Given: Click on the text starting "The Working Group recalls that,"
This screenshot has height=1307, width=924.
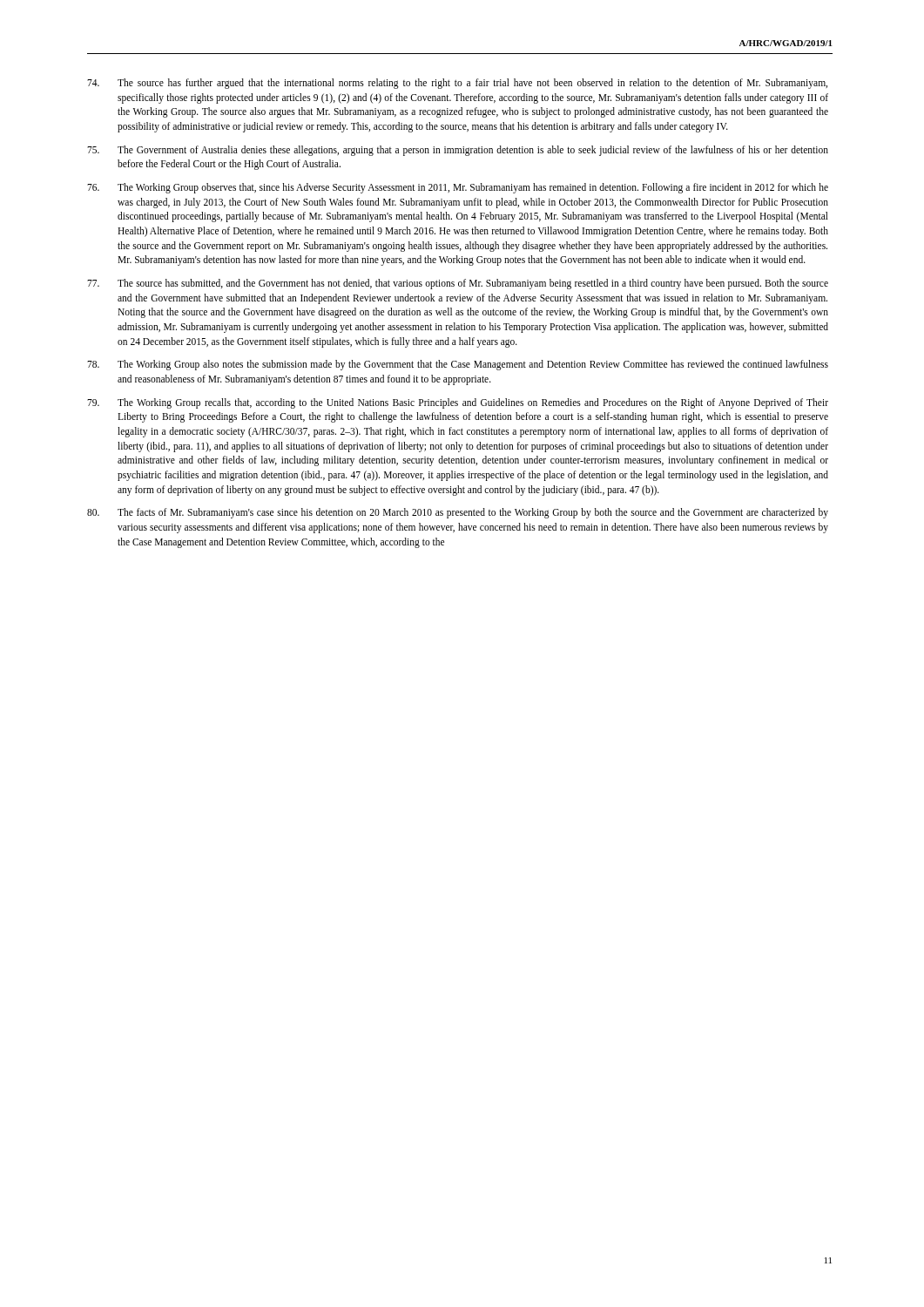Looking at the screenshot, I should pos(458,446).
